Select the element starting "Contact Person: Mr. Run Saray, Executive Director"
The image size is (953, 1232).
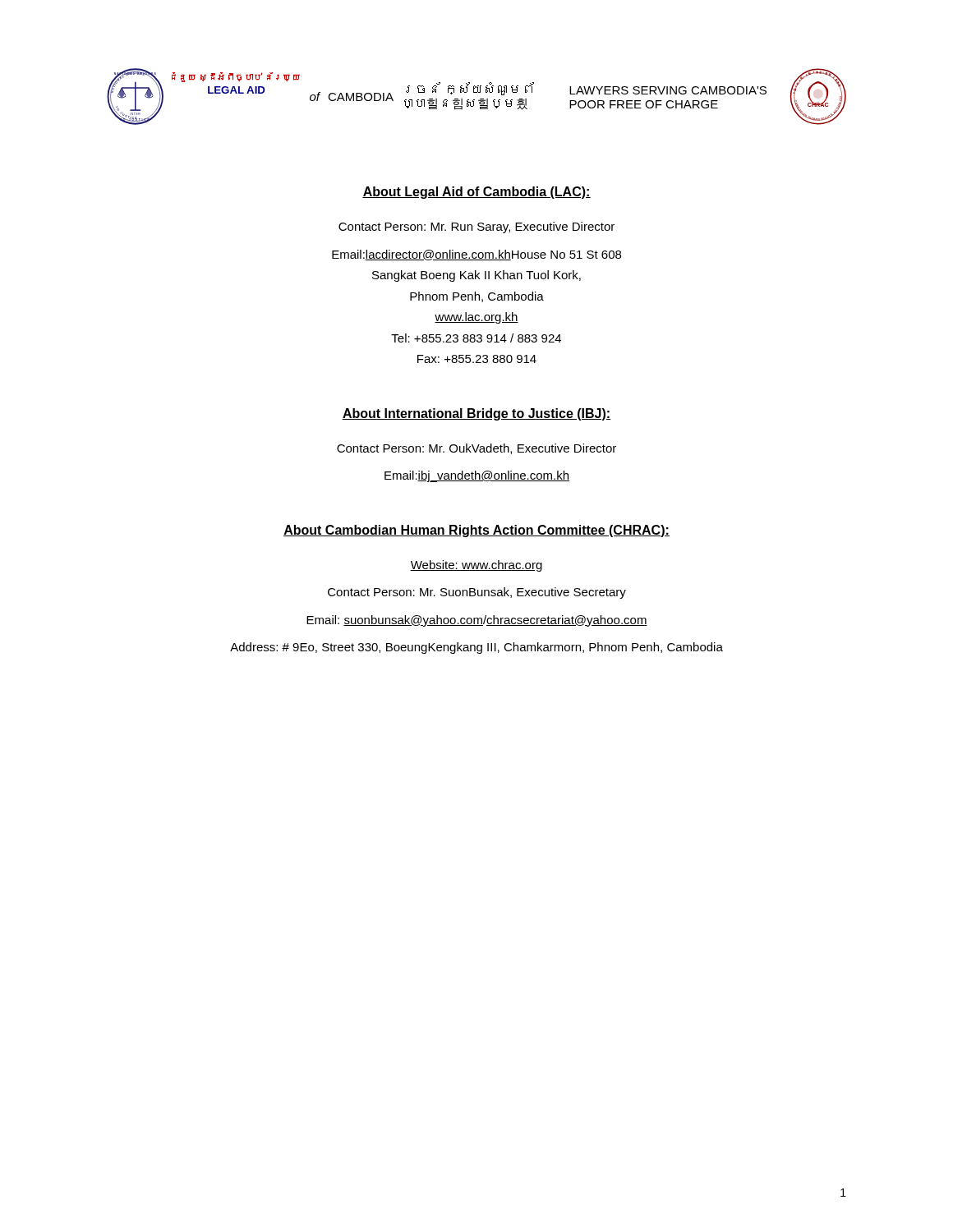(476, 226)
